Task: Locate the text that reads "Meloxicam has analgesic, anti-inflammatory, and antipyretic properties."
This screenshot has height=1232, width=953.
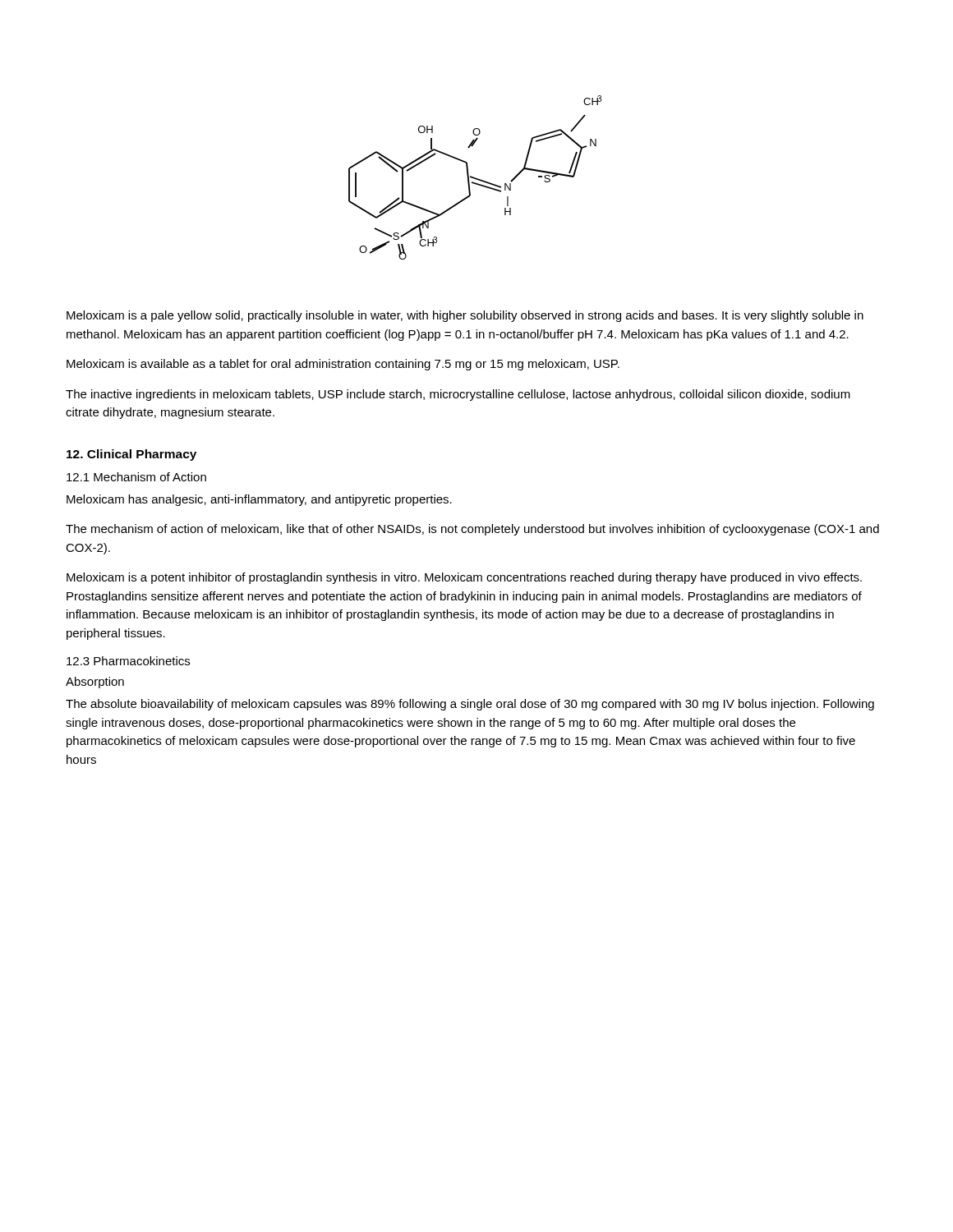Action: [259, 500]
